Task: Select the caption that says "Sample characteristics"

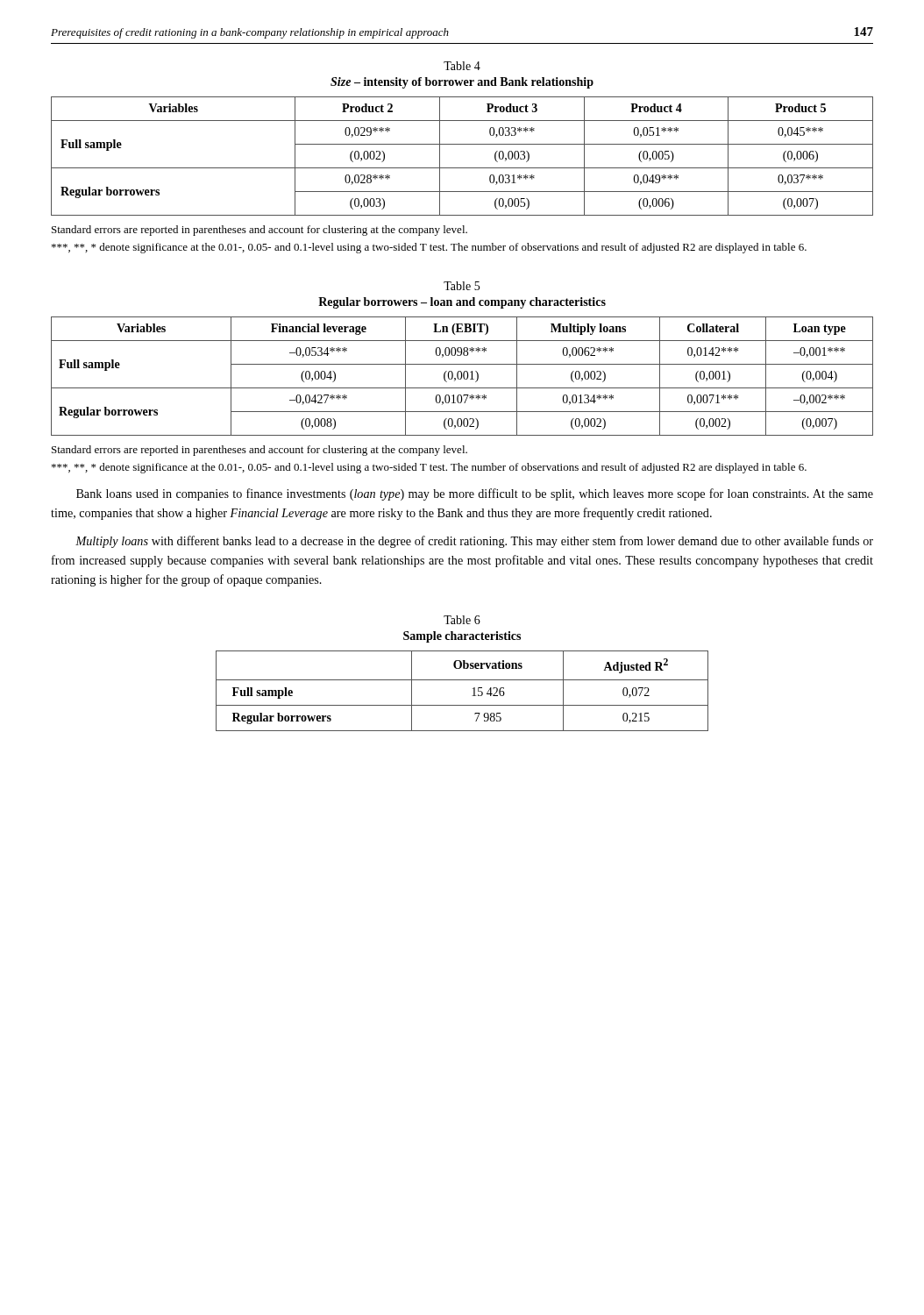Action: coord(462,636)
